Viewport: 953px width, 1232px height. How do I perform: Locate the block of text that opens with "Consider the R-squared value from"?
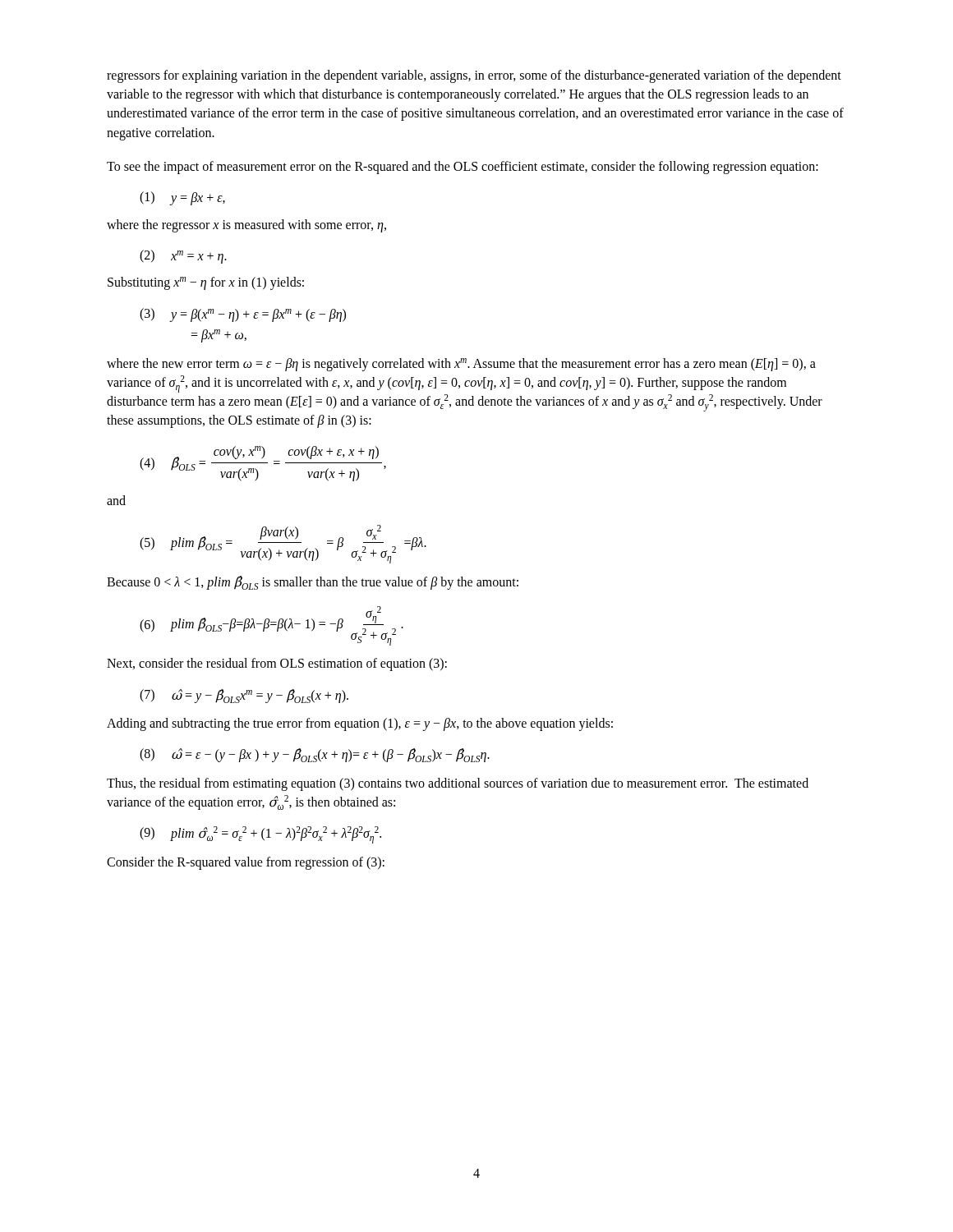coord(246,862)
